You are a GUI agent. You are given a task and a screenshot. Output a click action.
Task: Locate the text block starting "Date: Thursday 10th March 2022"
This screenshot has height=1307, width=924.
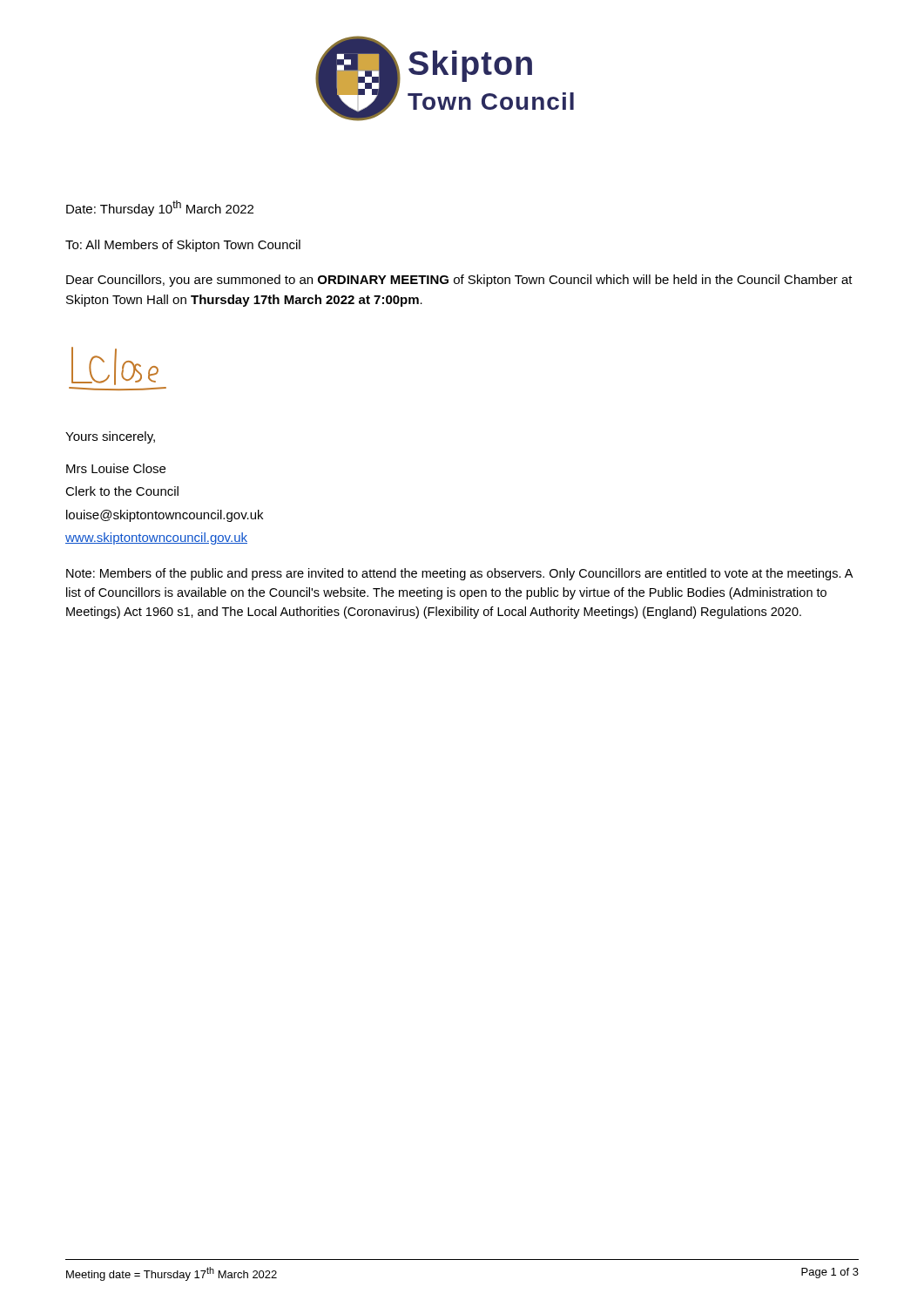160,207
